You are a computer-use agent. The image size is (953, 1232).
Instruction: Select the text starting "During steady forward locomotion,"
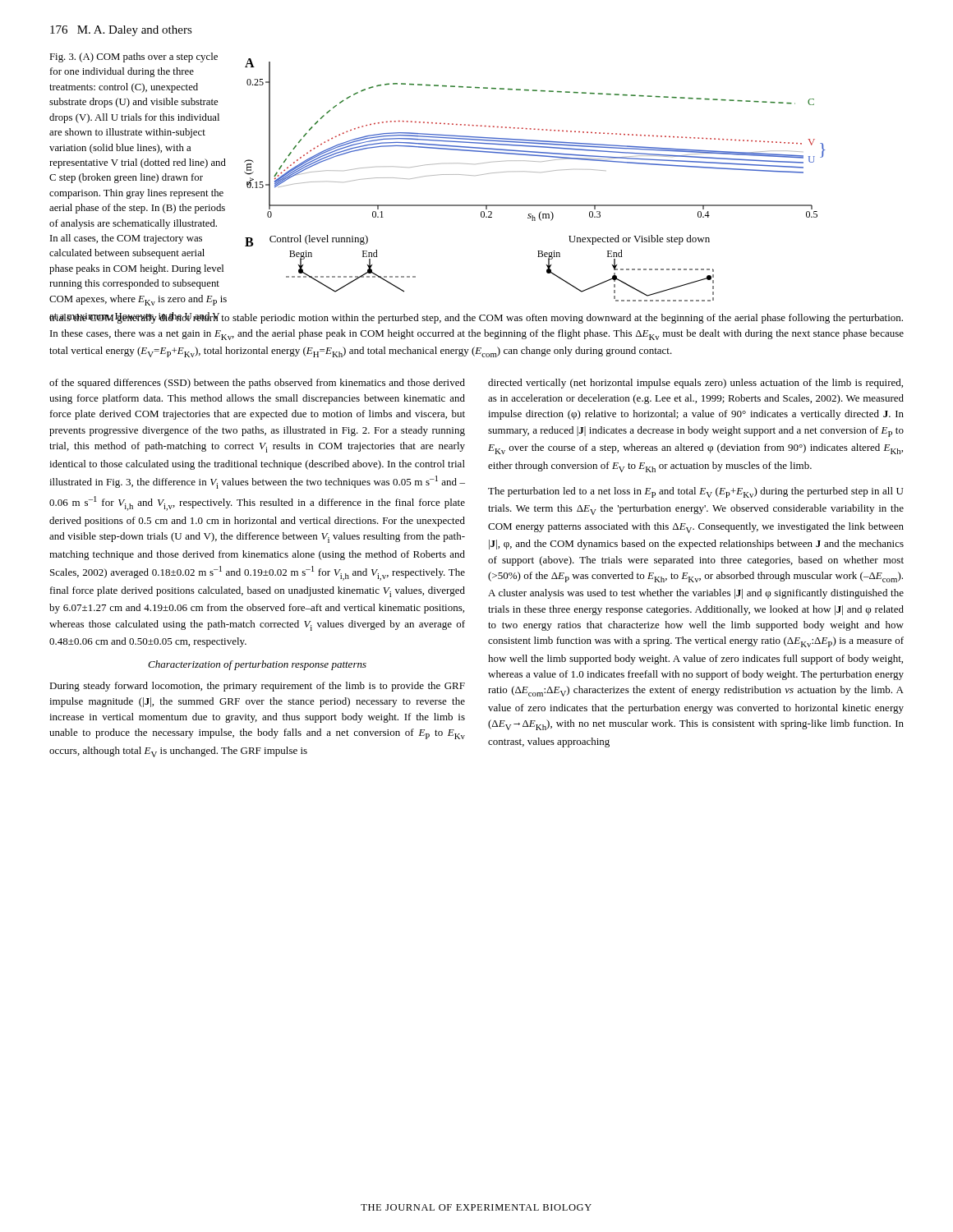257,719
